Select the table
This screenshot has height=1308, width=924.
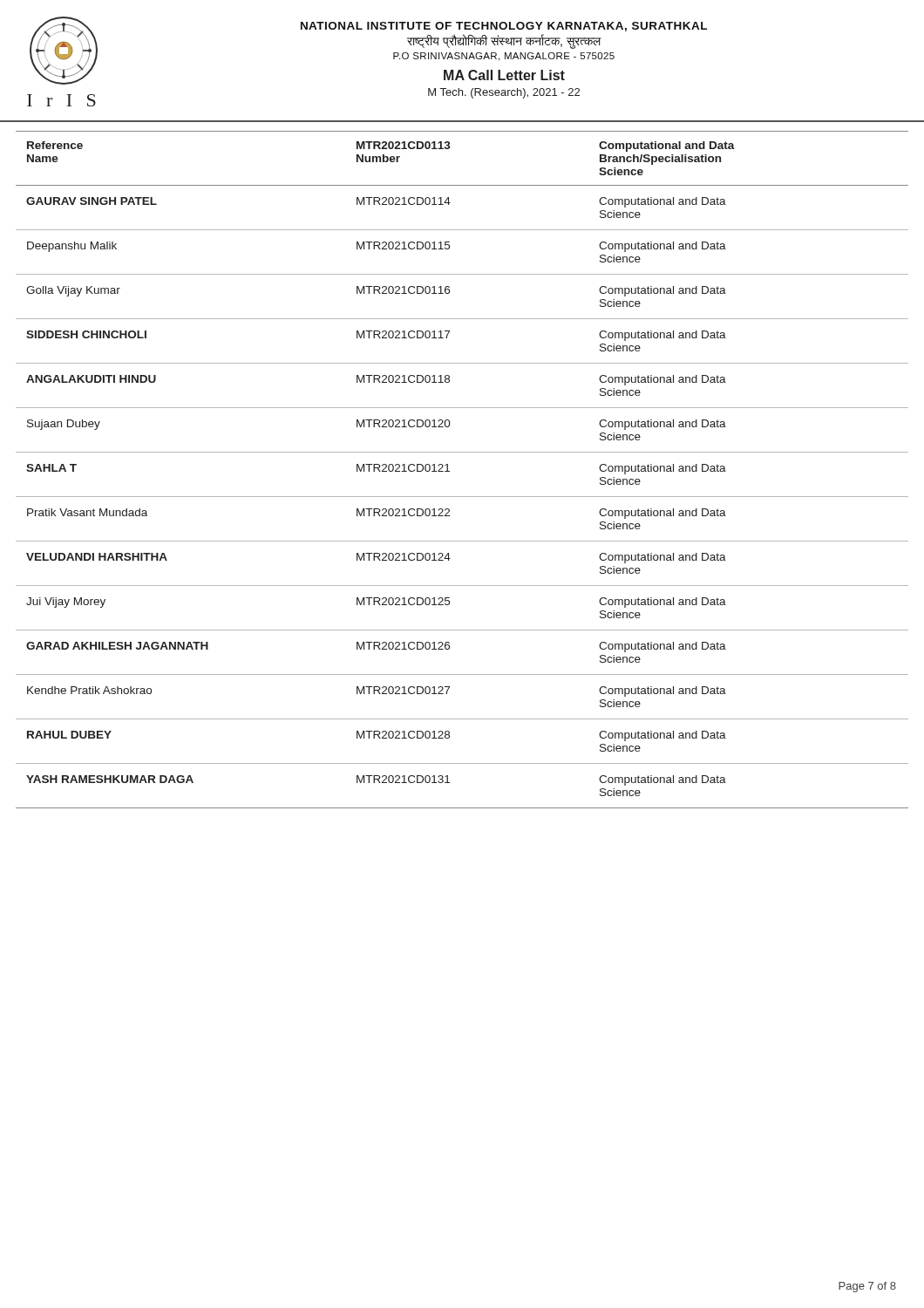462,470
